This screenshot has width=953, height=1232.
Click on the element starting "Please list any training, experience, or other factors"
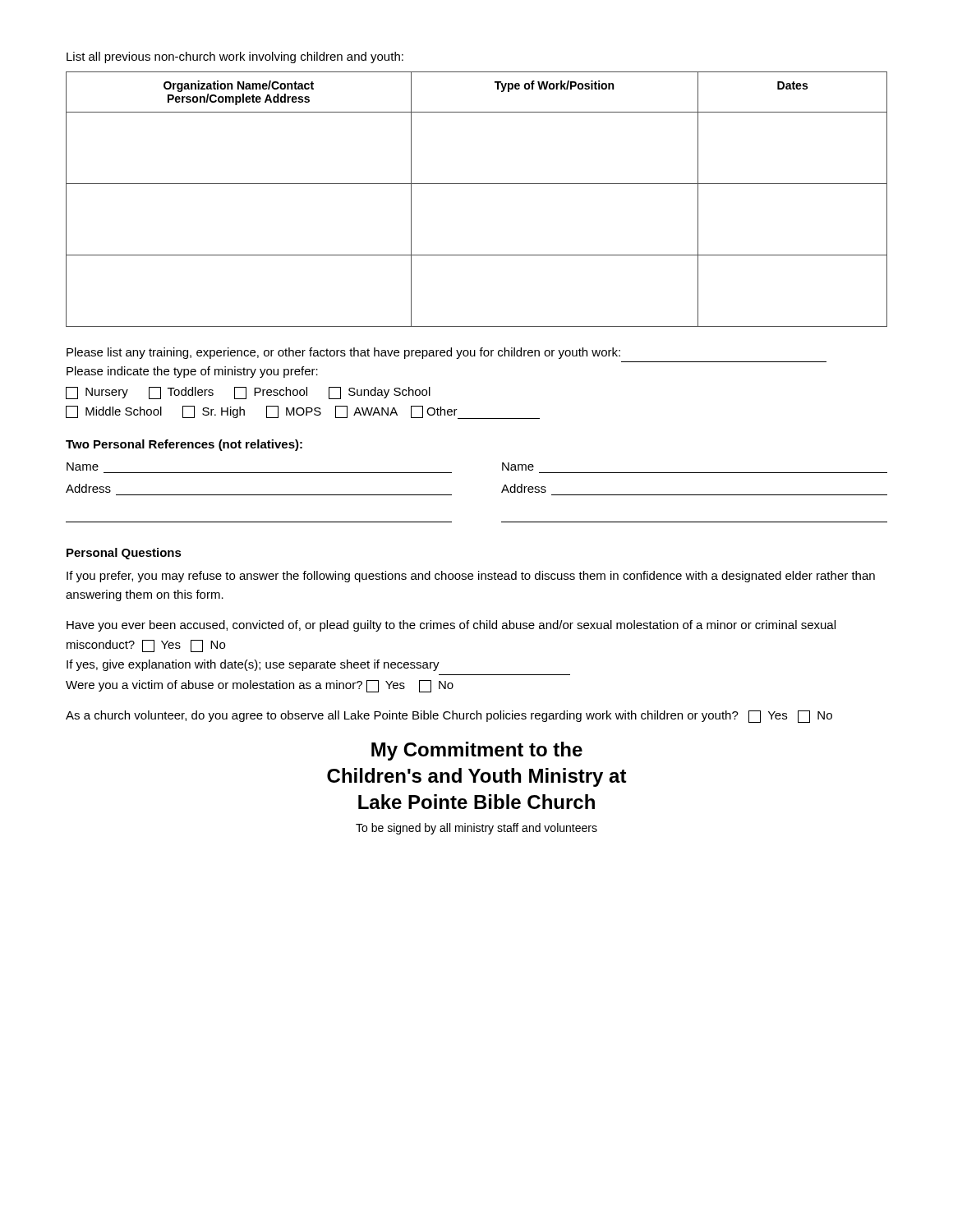tap(446, 352)
